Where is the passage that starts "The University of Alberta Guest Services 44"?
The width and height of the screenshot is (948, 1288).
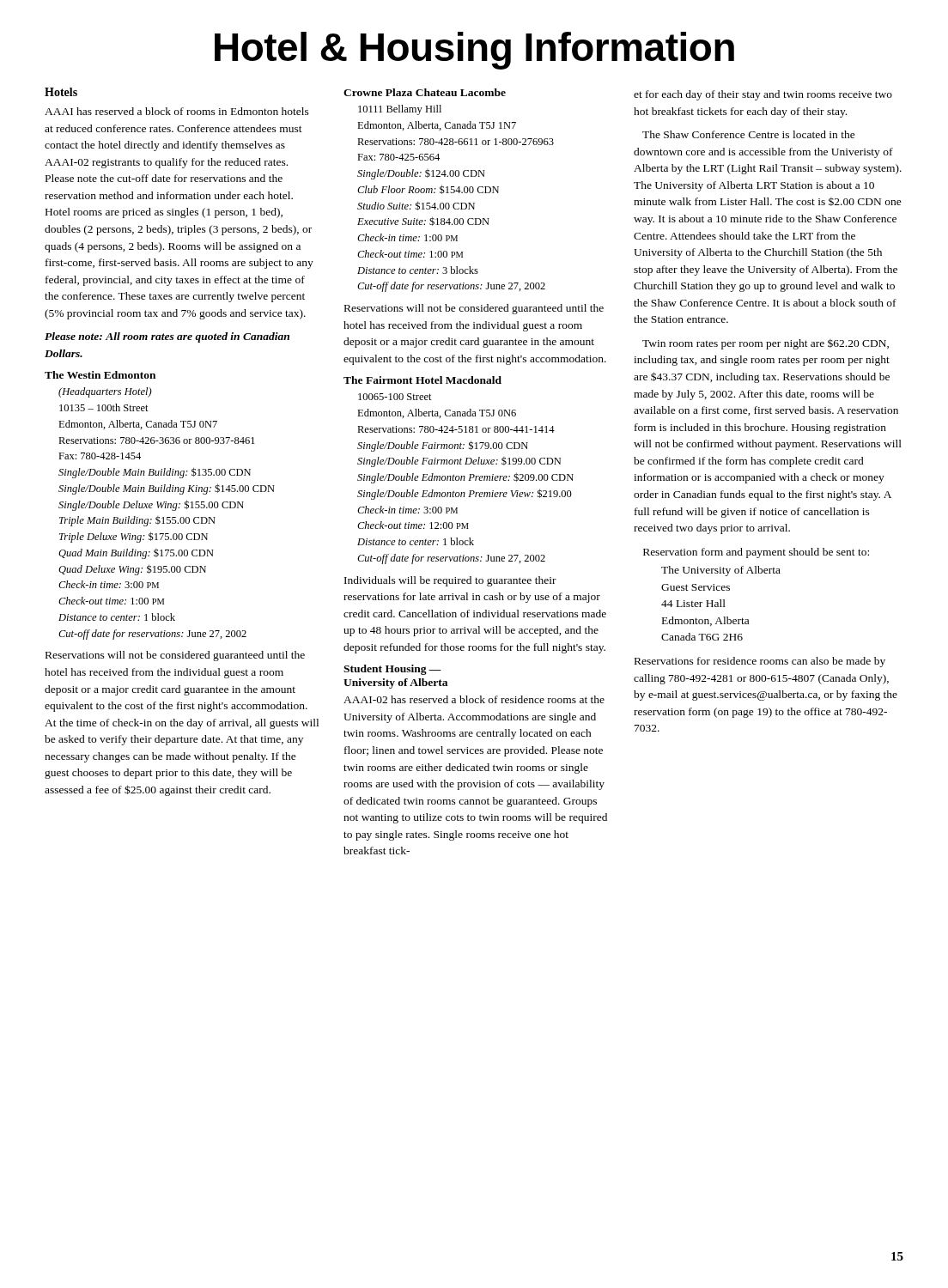[721, 603]
